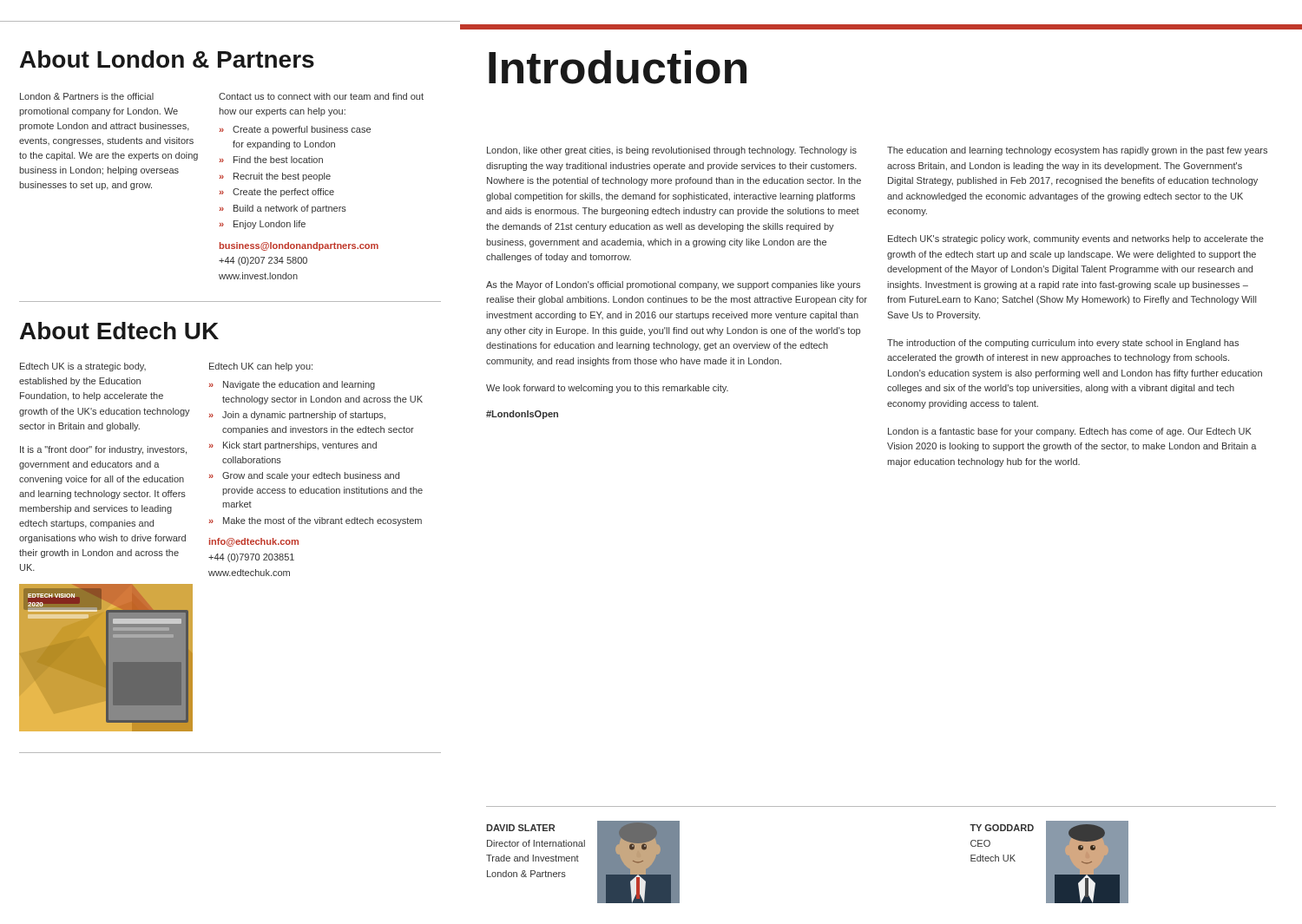Locate the list item with the text "Navigate the education and learning"
Screen dimensions: 924x1302
pos(323,392)
